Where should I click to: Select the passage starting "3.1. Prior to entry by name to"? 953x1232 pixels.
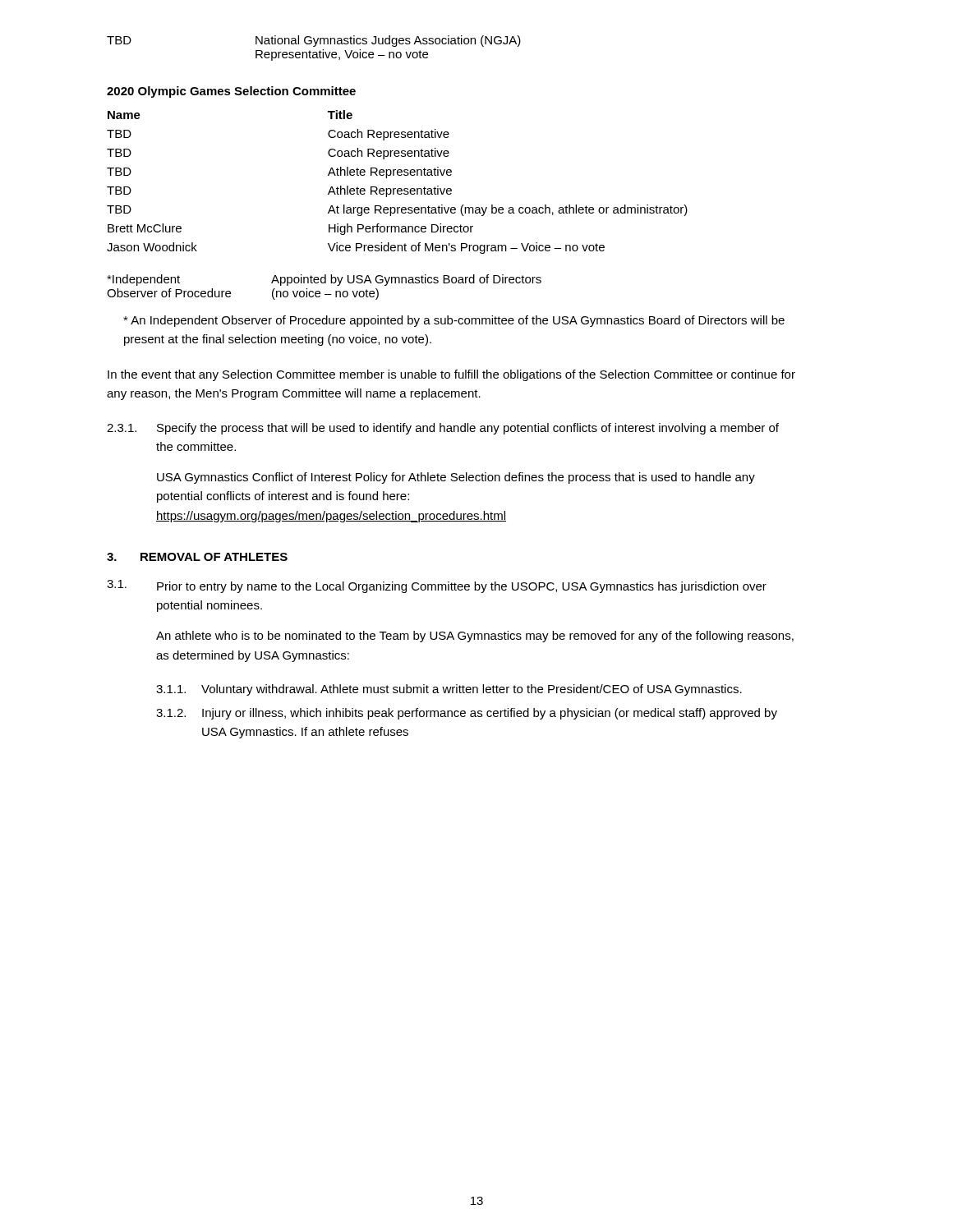(x=452, y=595)
